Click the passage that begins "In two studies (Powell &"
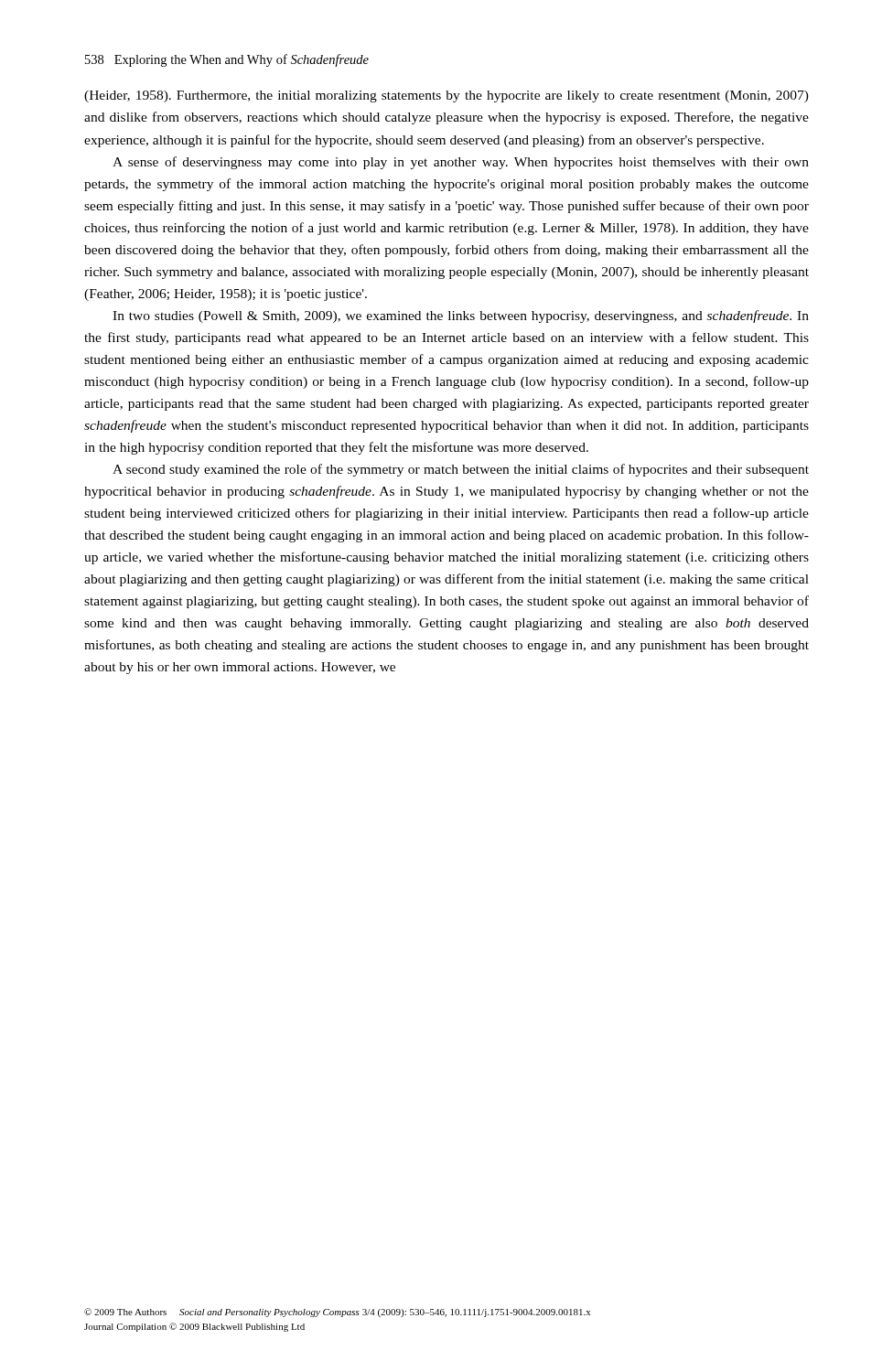This screenshot has height=1372, width=893. 446,381
